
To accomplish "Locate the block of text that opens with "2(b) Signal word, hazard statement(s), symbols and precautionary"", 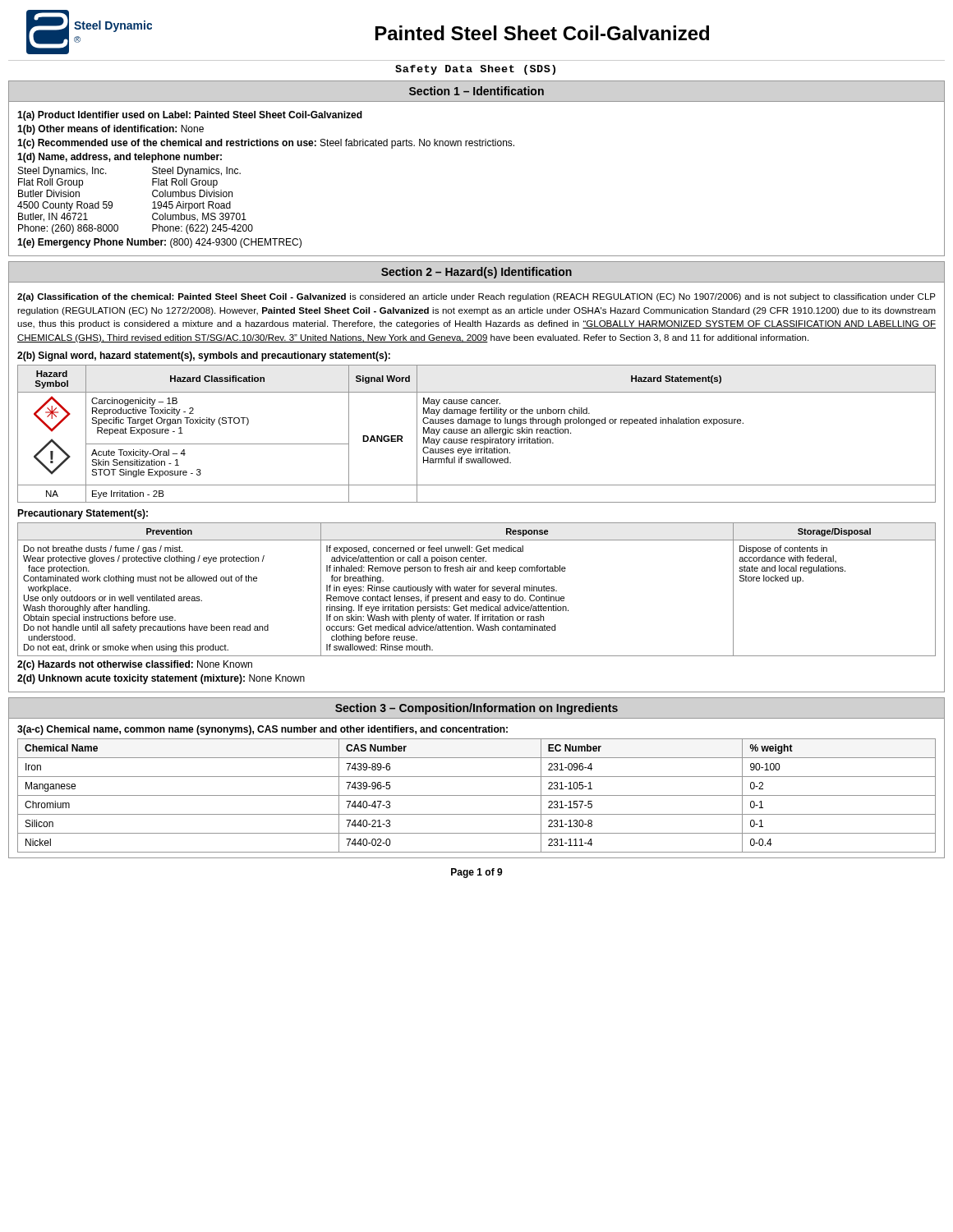I will point(204,355).
